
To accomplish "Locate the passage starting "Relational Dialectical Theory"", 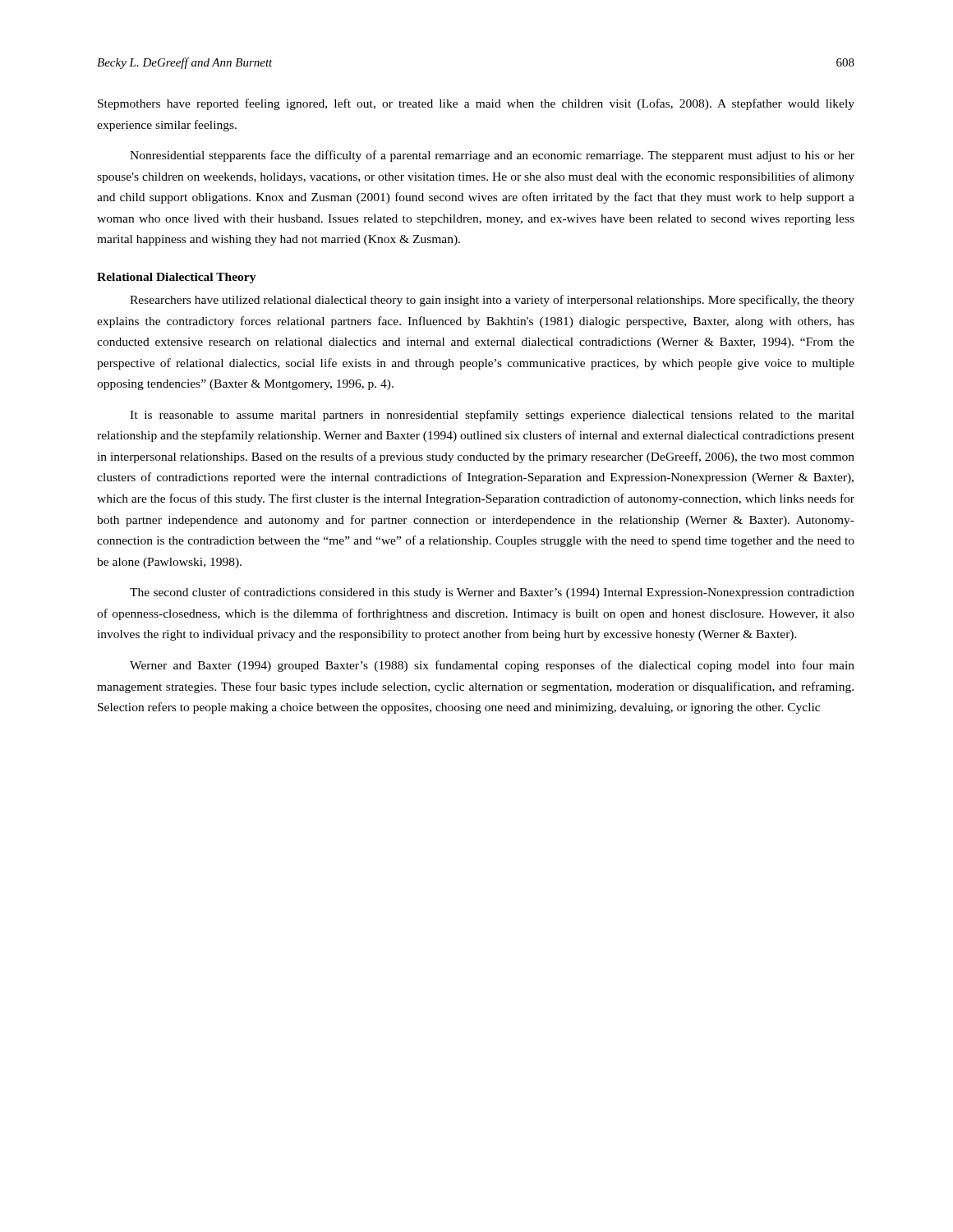I will (176, 276).
